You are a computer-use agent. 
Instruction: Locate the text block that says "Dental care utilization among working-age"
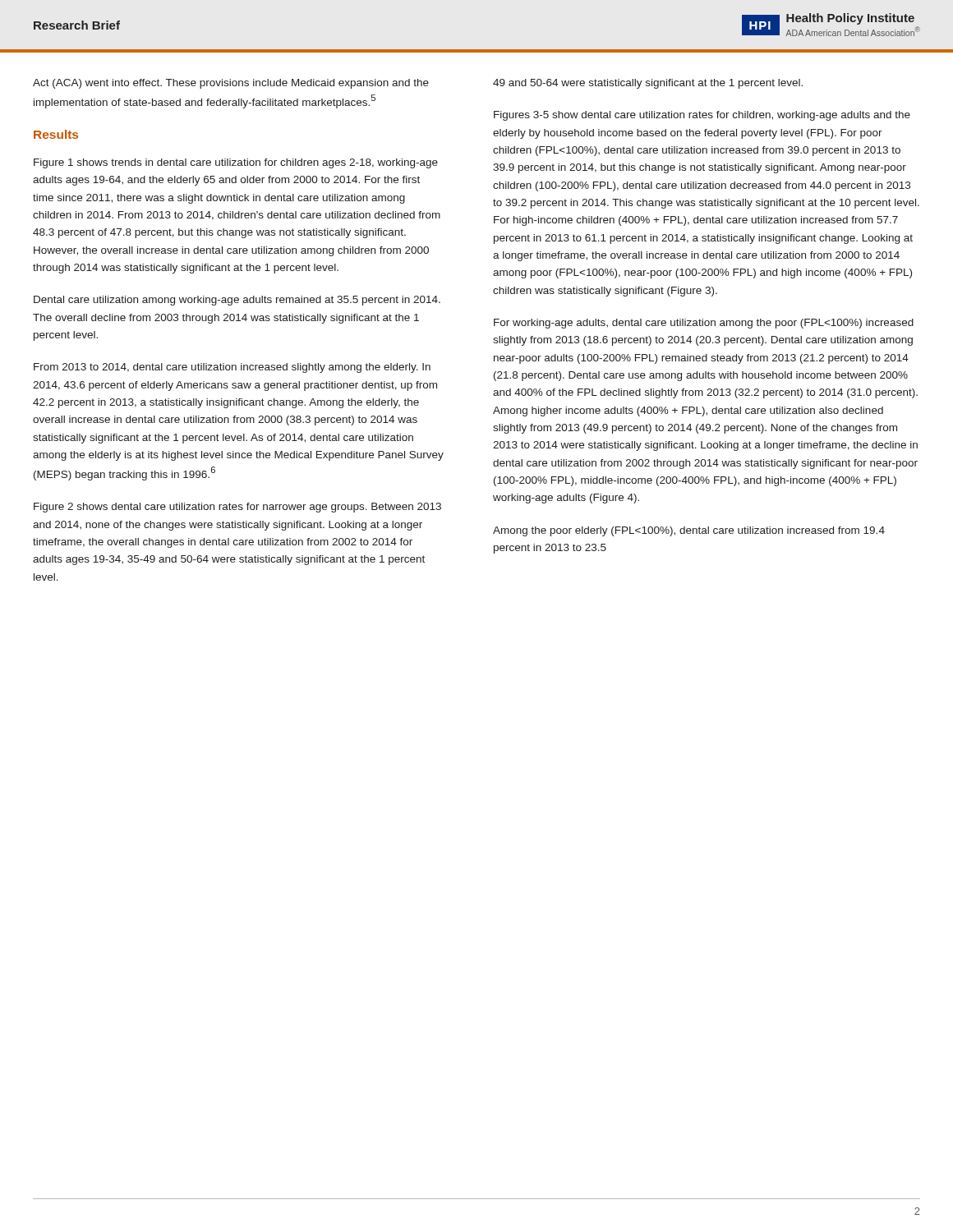[237, 317]
